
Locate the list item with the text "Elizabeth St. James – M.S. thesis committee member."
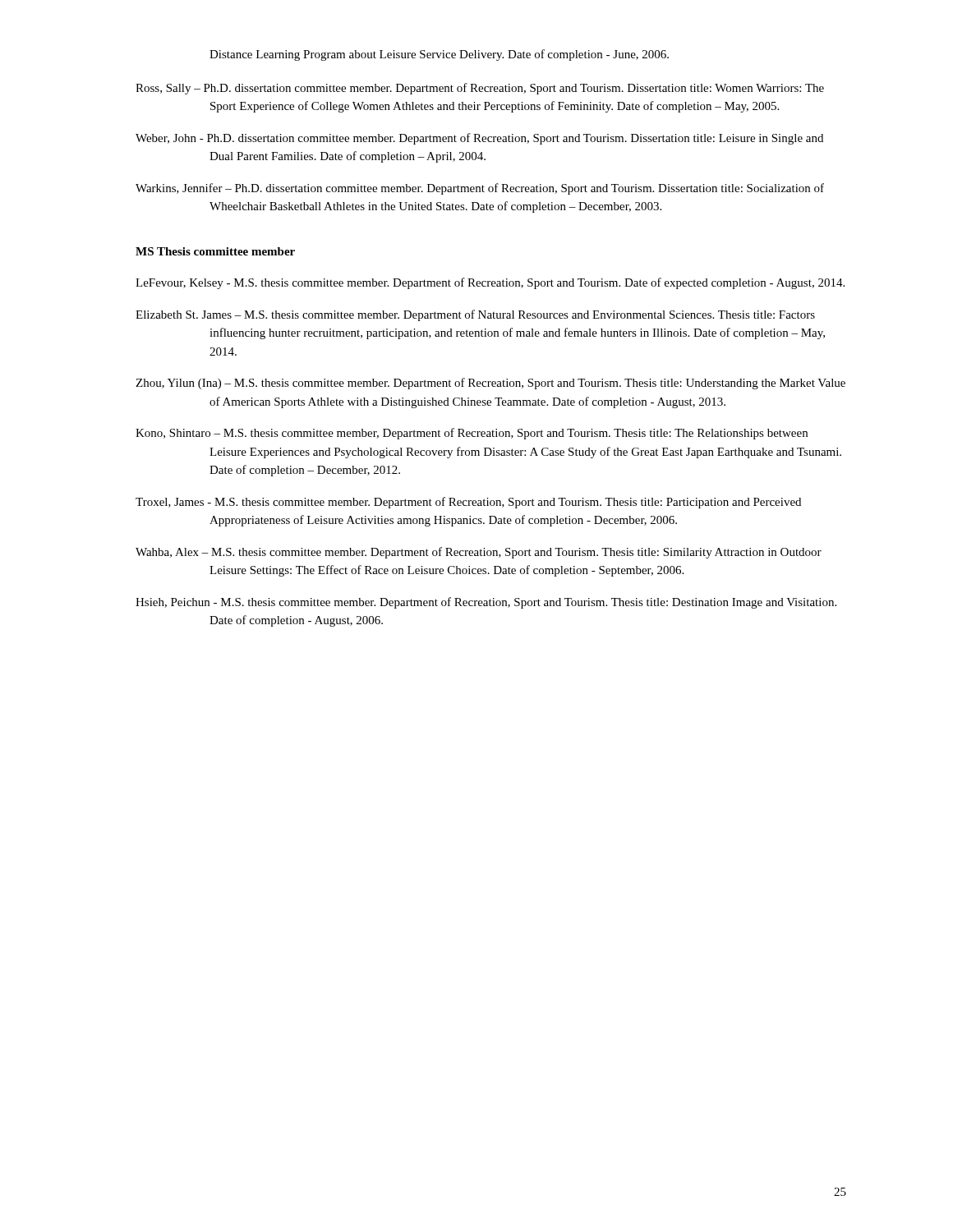pos(481,333)
